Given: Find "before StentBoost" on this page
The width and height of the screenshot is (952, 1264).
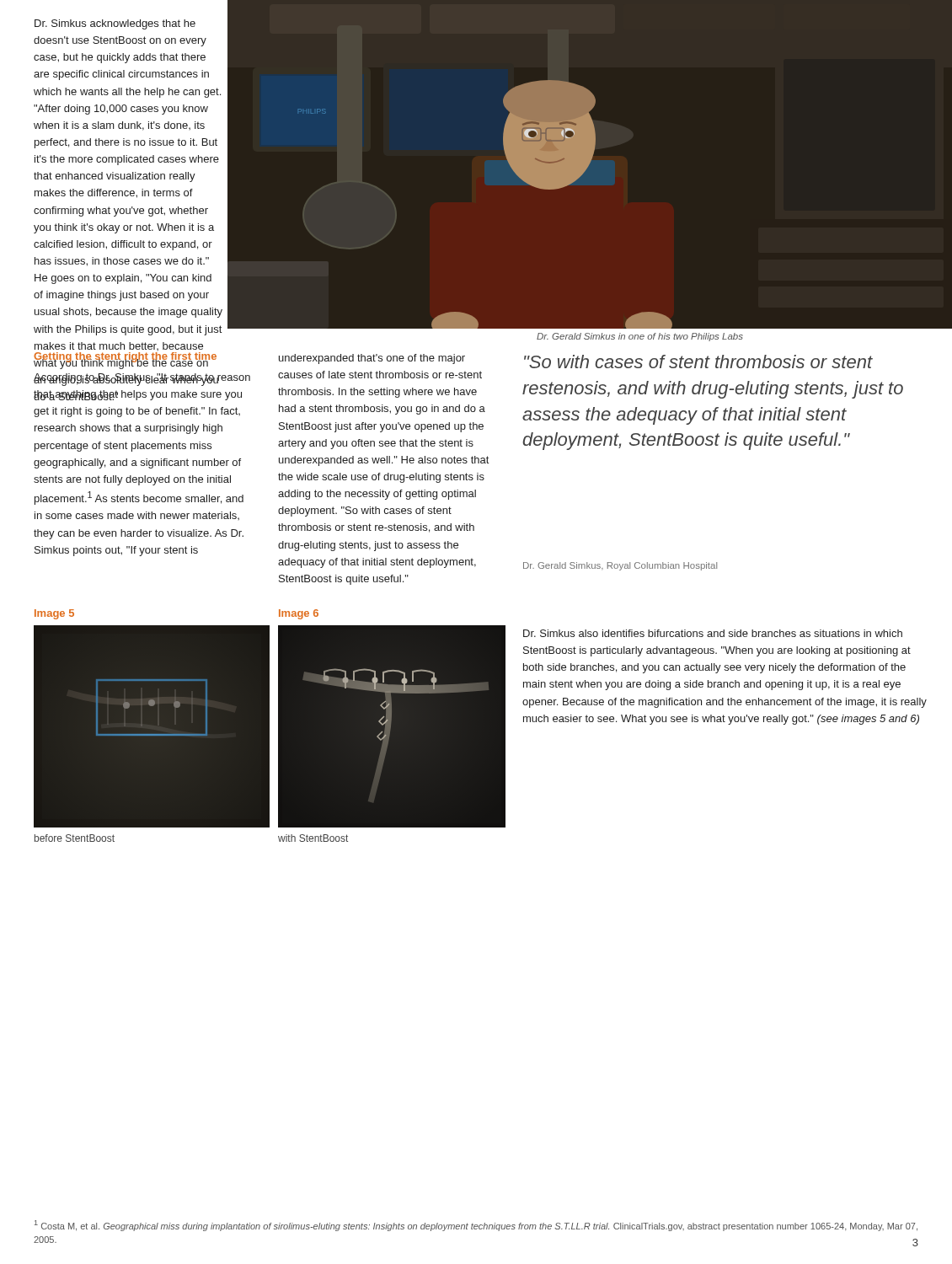Looking at the screenshot, I should pos(74,838).
